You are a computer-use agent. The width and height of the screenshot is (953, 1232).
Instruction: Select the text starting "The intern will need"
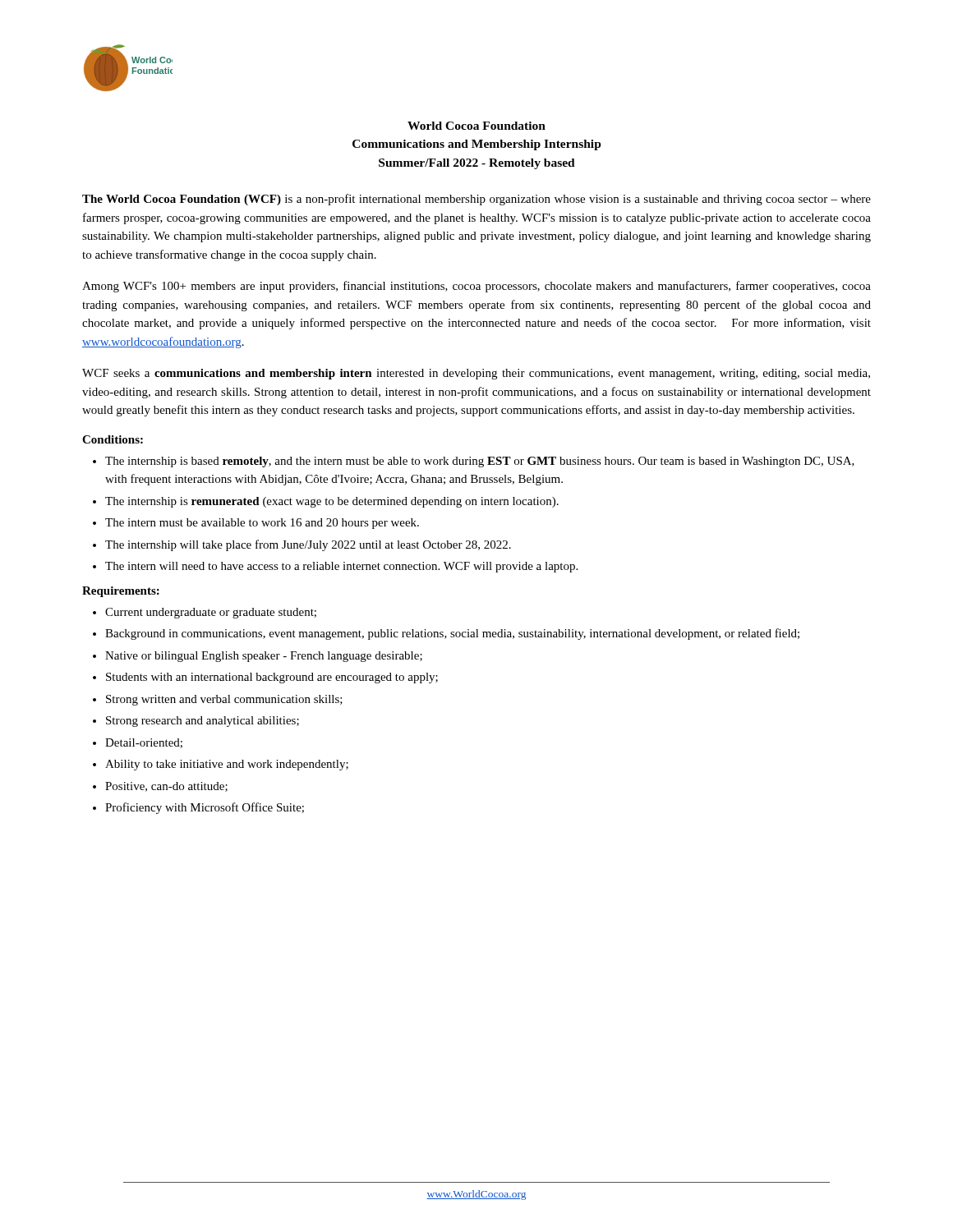pyautogui.click(x=342, y=566)
